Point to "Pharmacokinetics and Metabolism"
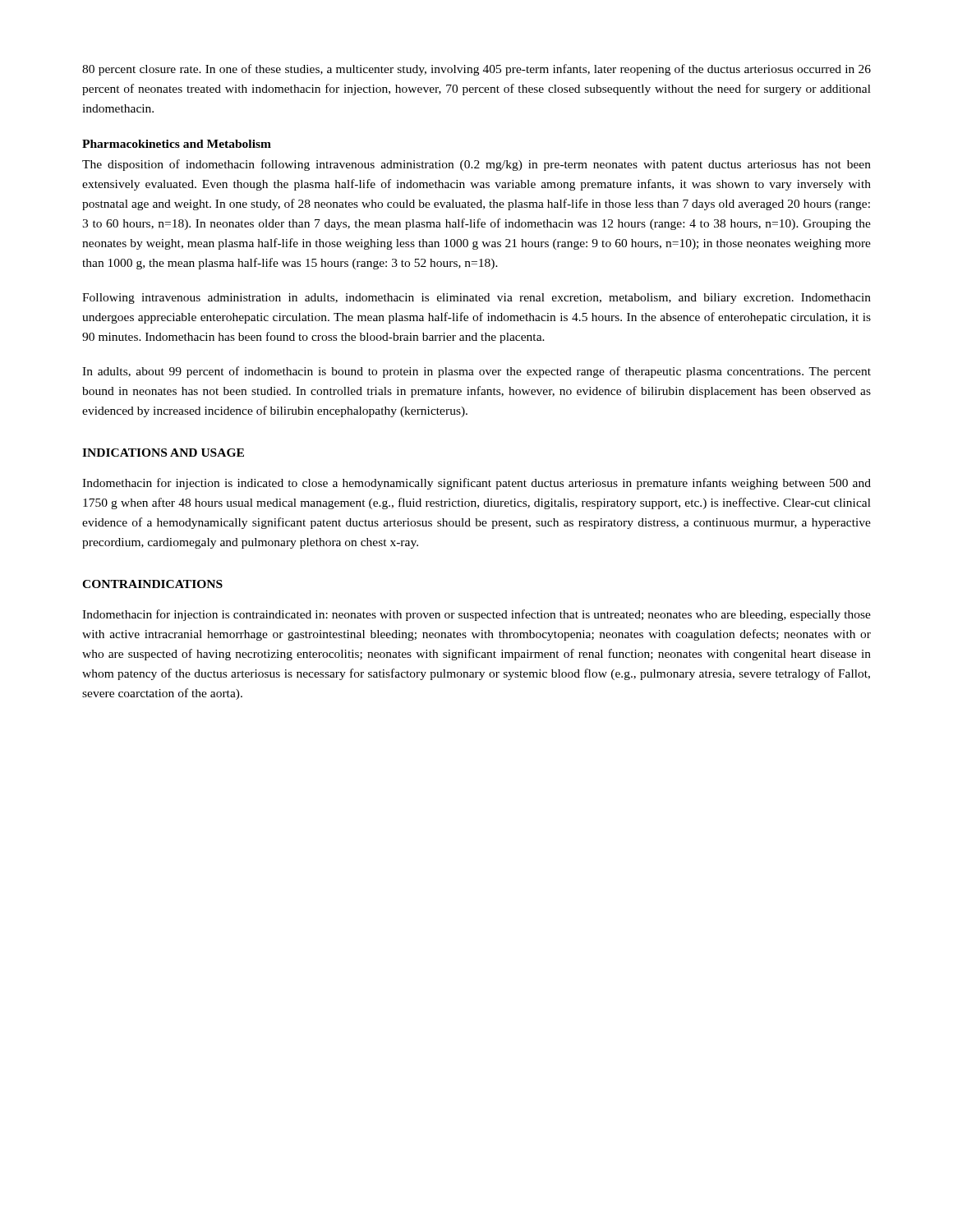The width and height of the screenshot is (953, 1232). click(177, 143)
